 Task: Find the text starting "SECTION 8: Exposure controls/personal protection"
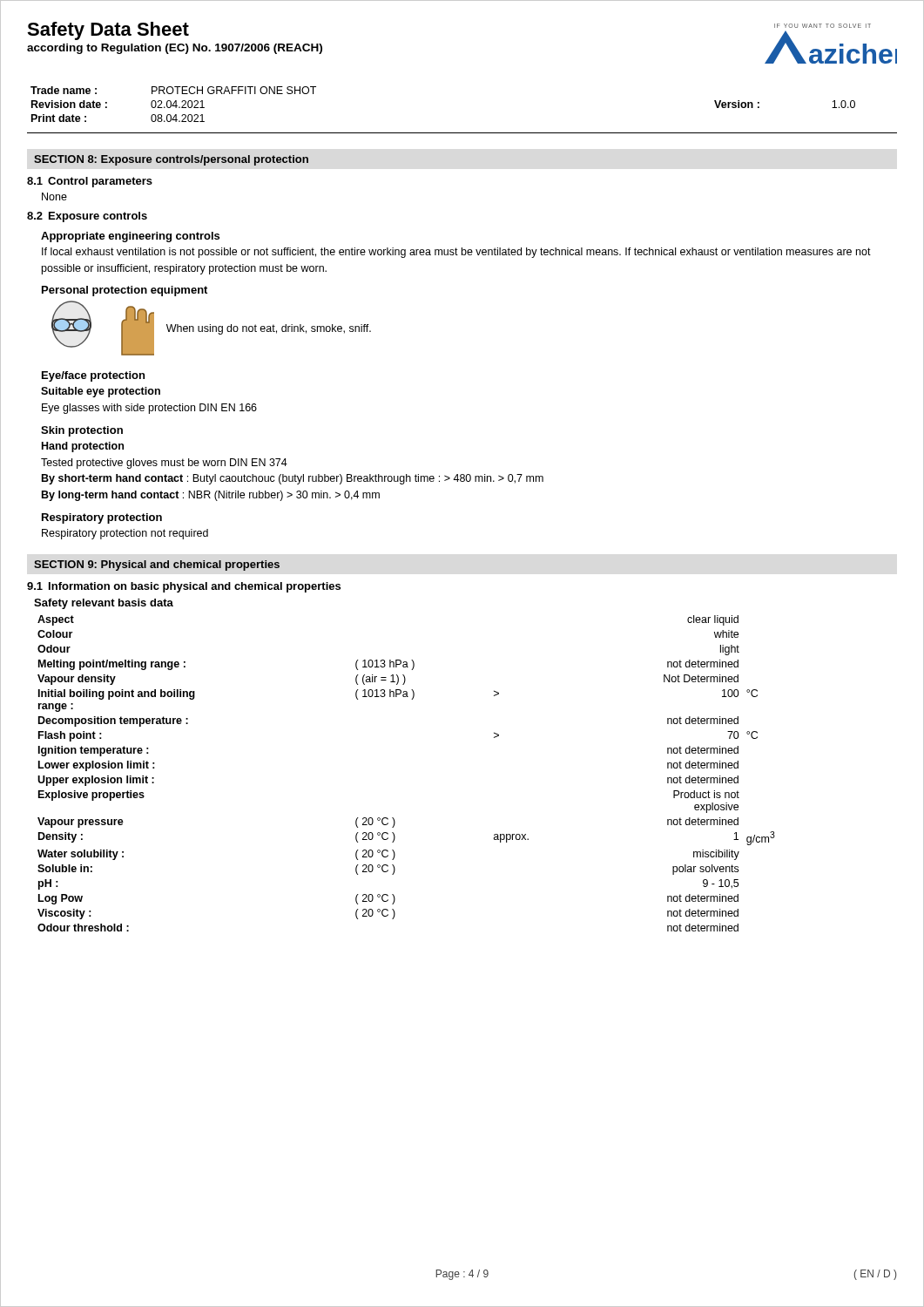point(171,159)
